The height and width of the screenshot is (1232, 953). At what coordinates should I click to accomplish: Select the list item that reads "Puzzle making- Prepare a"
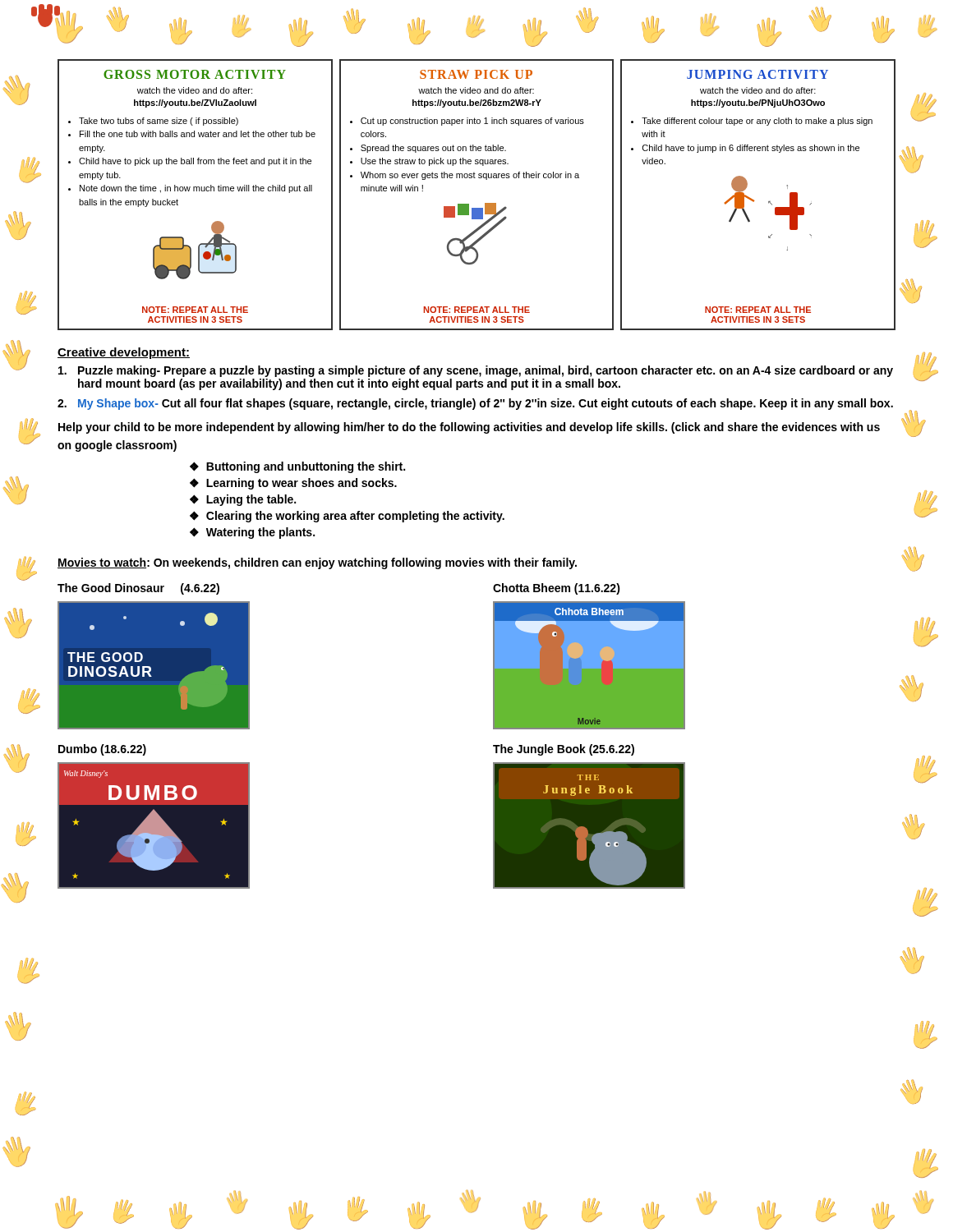point(476,377)
